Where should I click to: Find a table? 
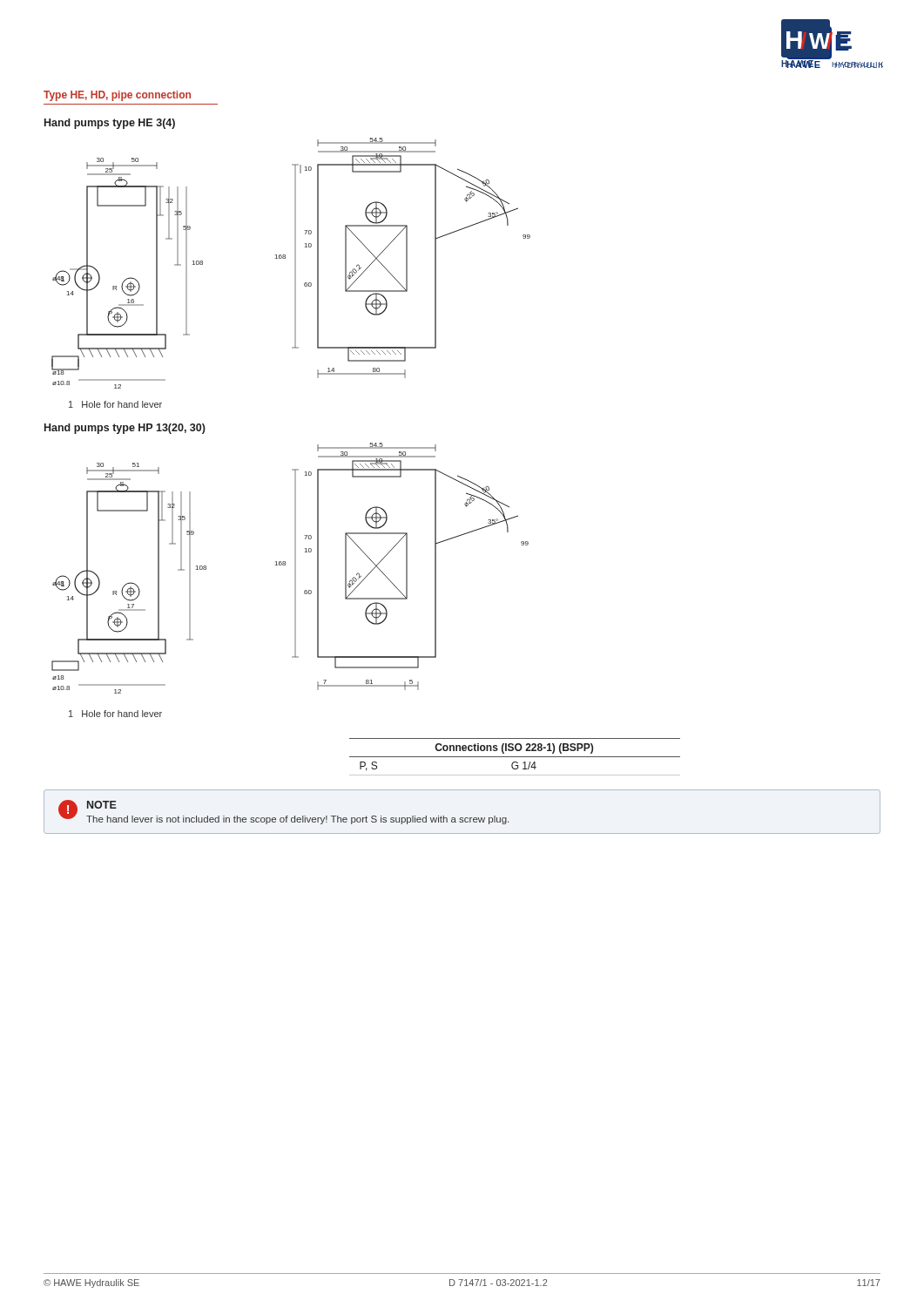(514, 757)
